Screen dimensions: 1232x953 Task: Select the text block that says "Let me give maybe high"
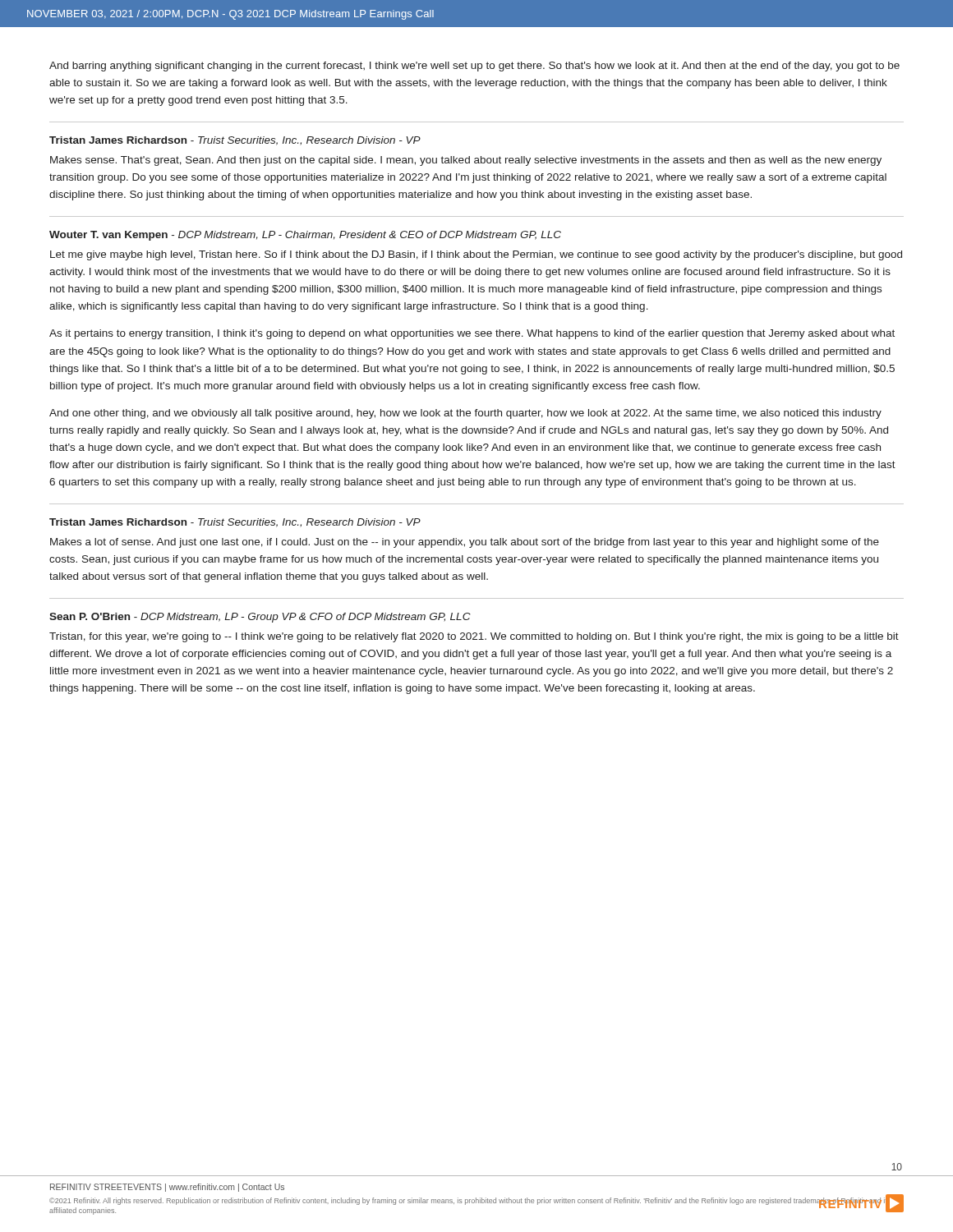(476, 368)
